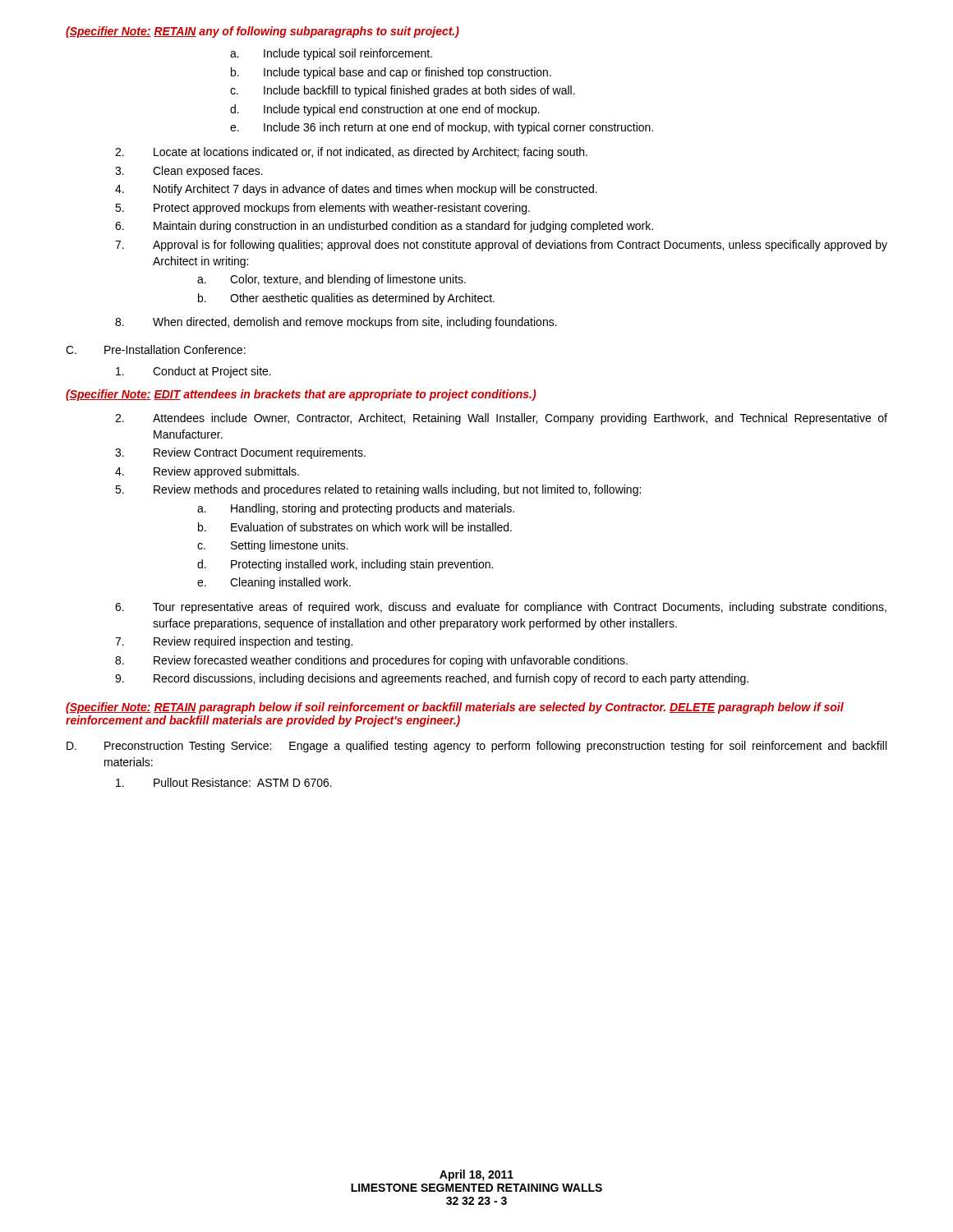Find the list item with the text "4. Notify Architect 7 days in"
The image size is (953, 1232).
(x=501, y=190)
